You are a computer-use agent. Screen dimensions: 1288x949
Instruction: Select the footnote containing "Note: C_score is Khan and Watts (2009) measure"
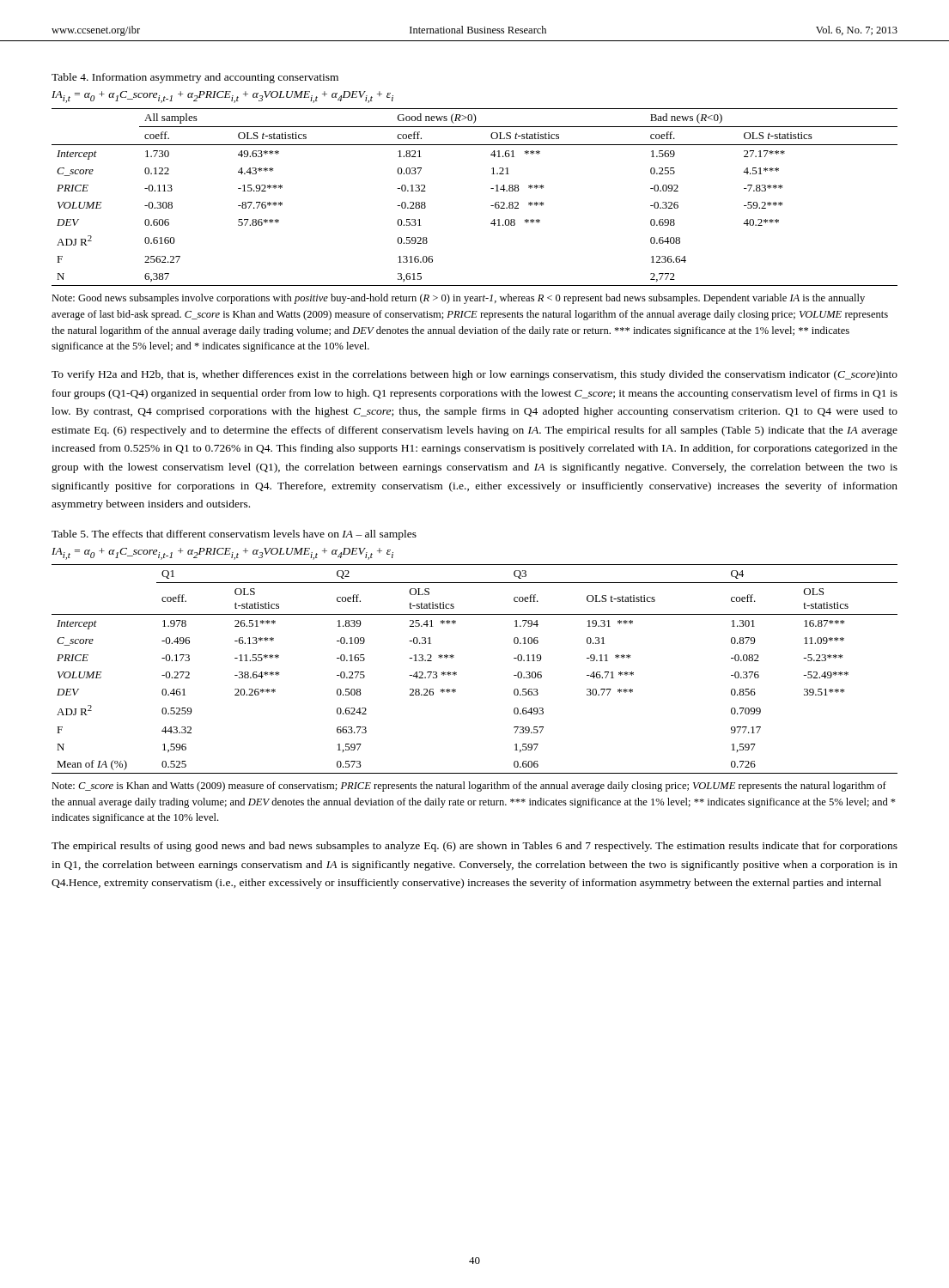pyautogui.click(x=474, y=802)
